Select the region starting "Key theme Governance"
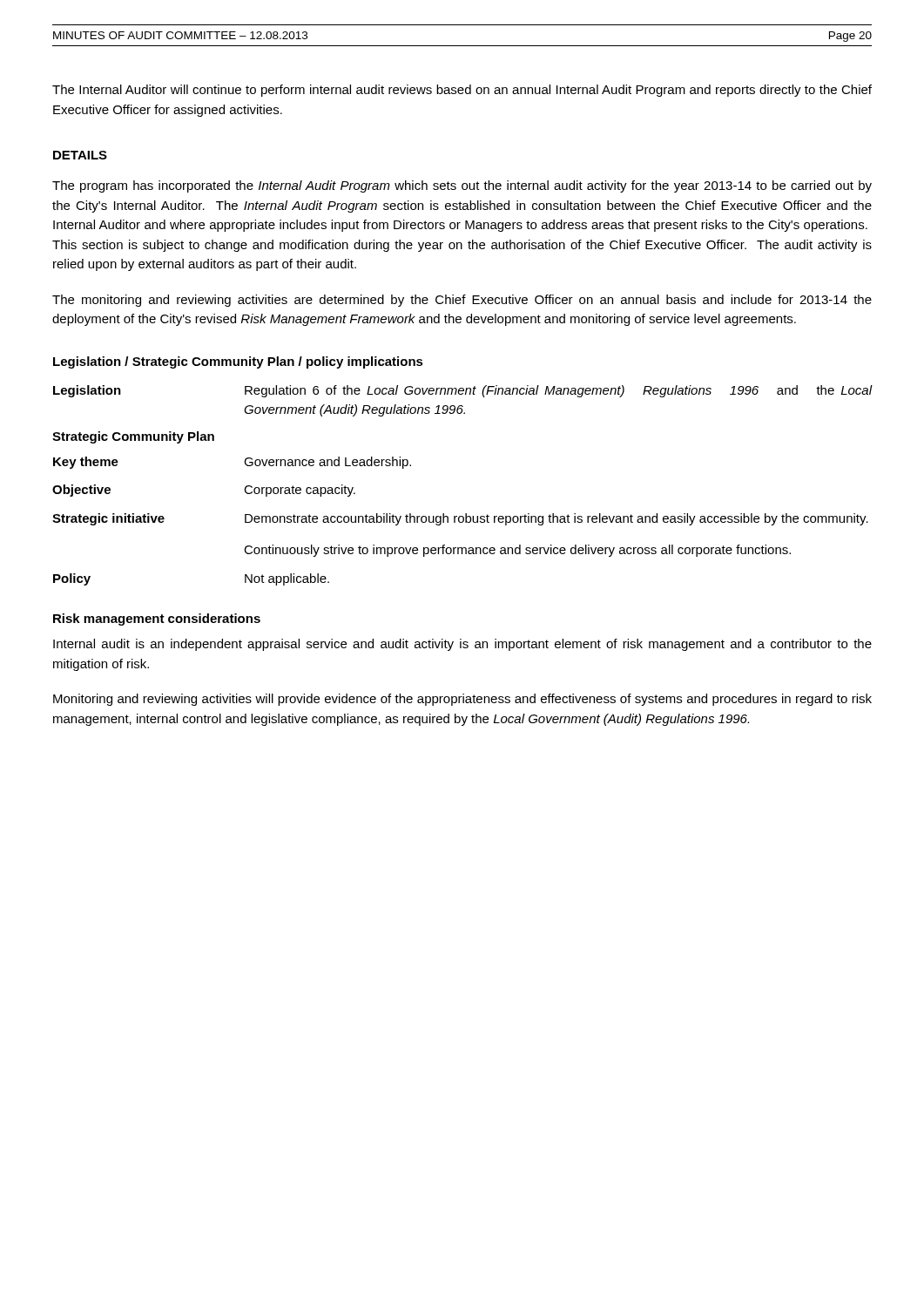 click(x=86, y=462)
